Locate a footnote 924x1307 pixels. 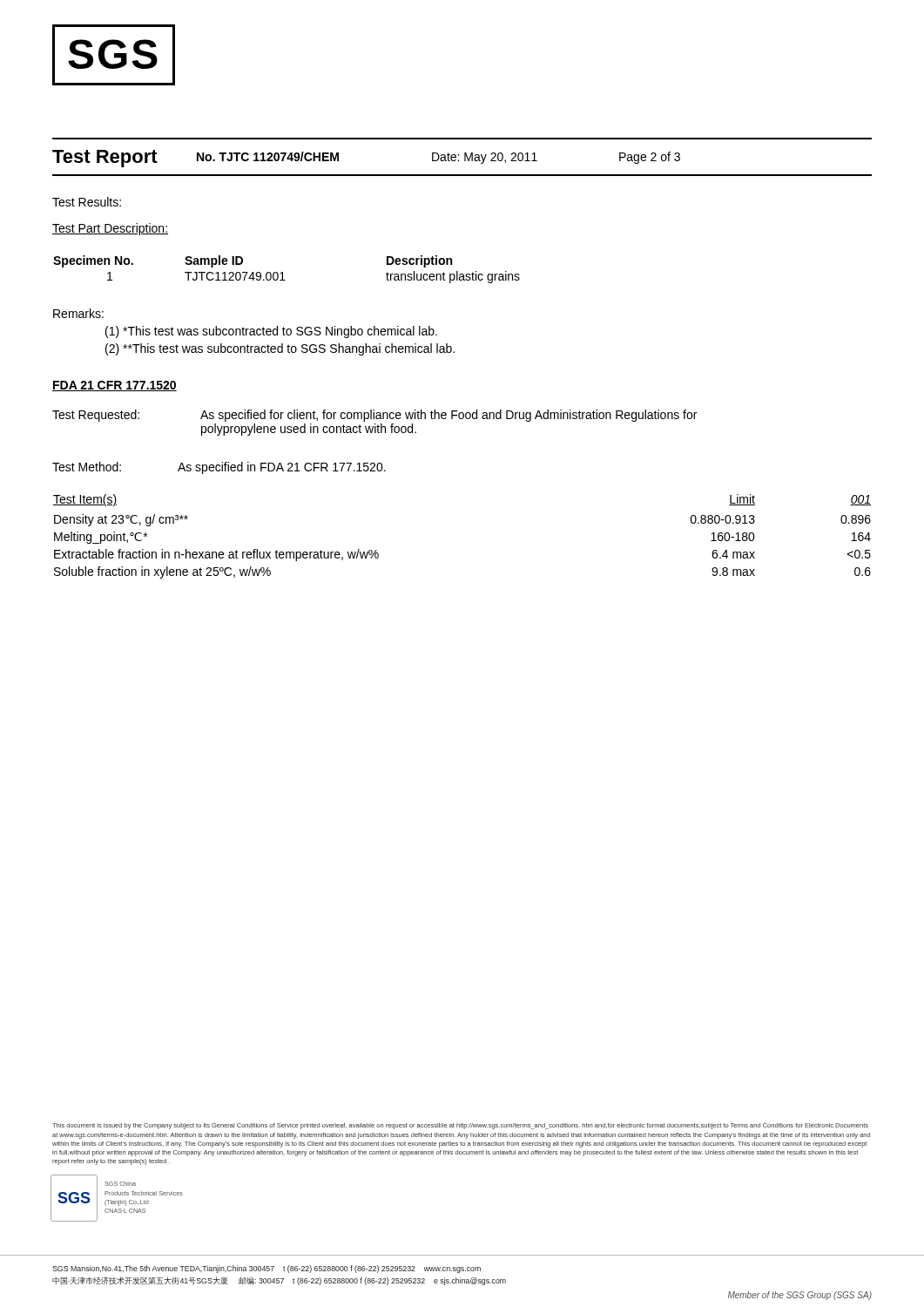[461, 1143]
